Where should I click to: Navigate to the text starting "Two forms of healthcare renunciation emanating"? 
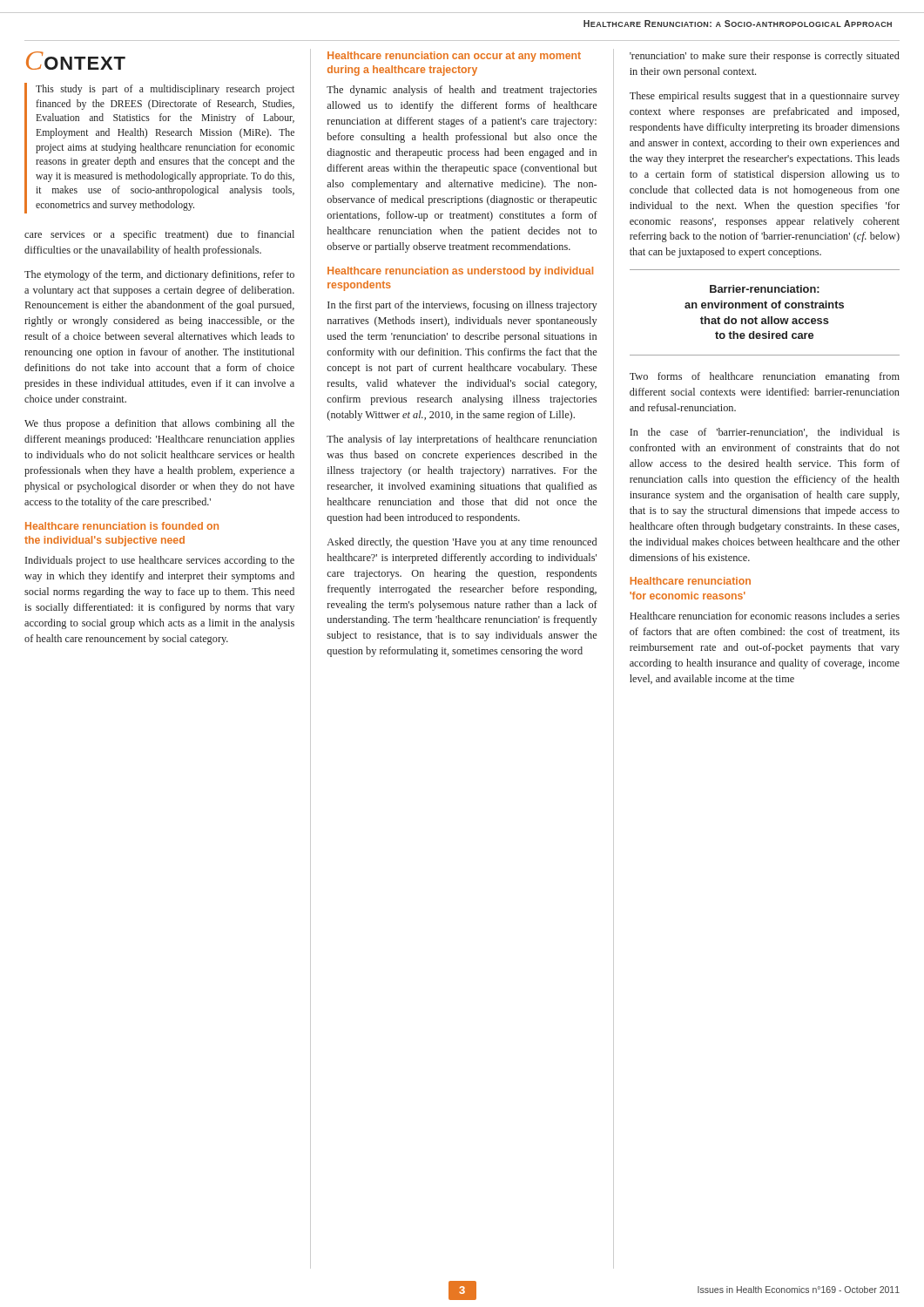pos(764,392)
